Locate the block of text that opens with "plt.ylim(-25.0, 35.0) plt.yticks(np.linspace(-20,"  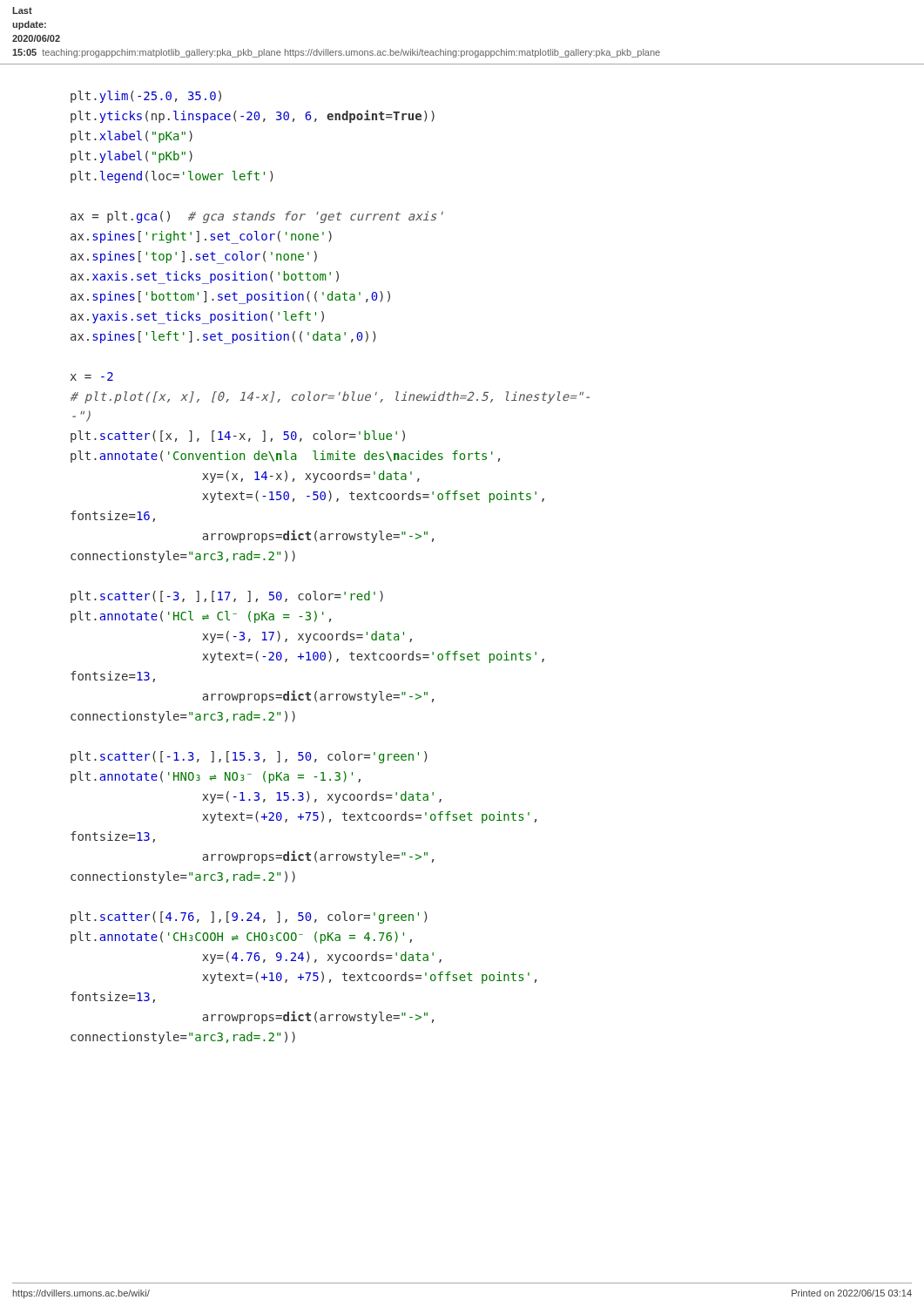point(146,97)
